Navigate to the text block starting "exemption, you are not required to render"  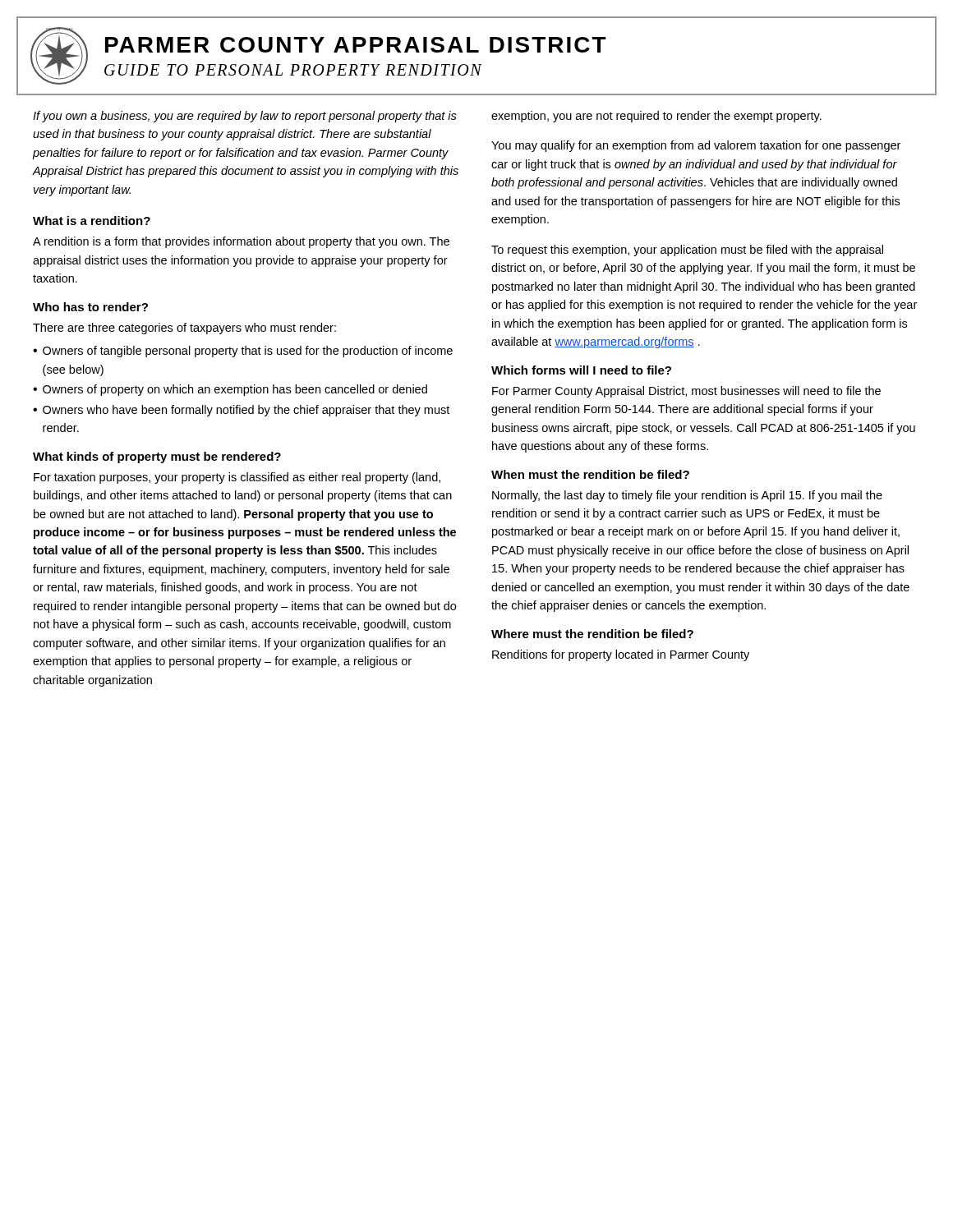click(657, 116)
